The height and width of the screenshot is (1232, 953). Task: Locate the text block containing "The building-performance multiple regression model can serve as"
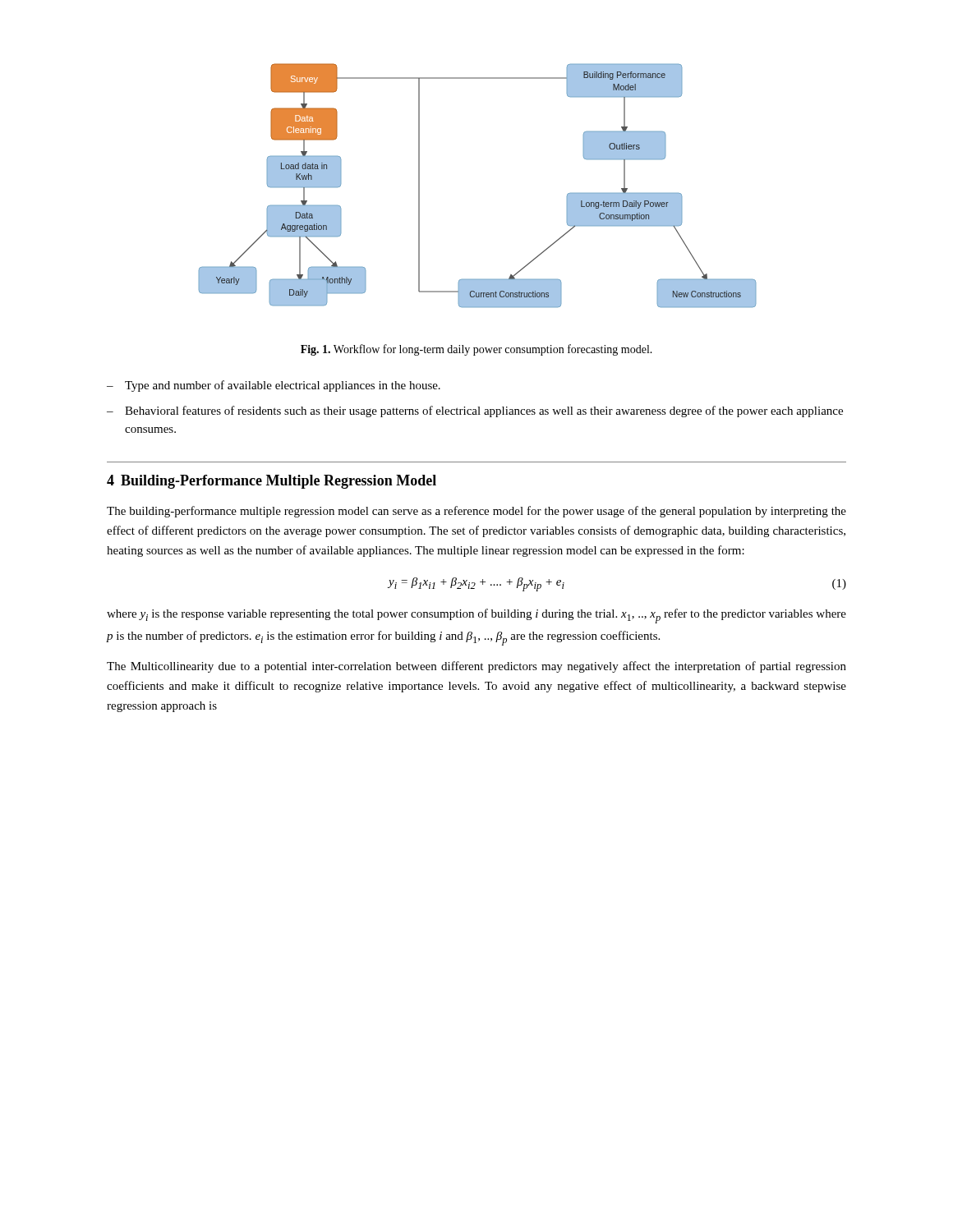point(476,530)
